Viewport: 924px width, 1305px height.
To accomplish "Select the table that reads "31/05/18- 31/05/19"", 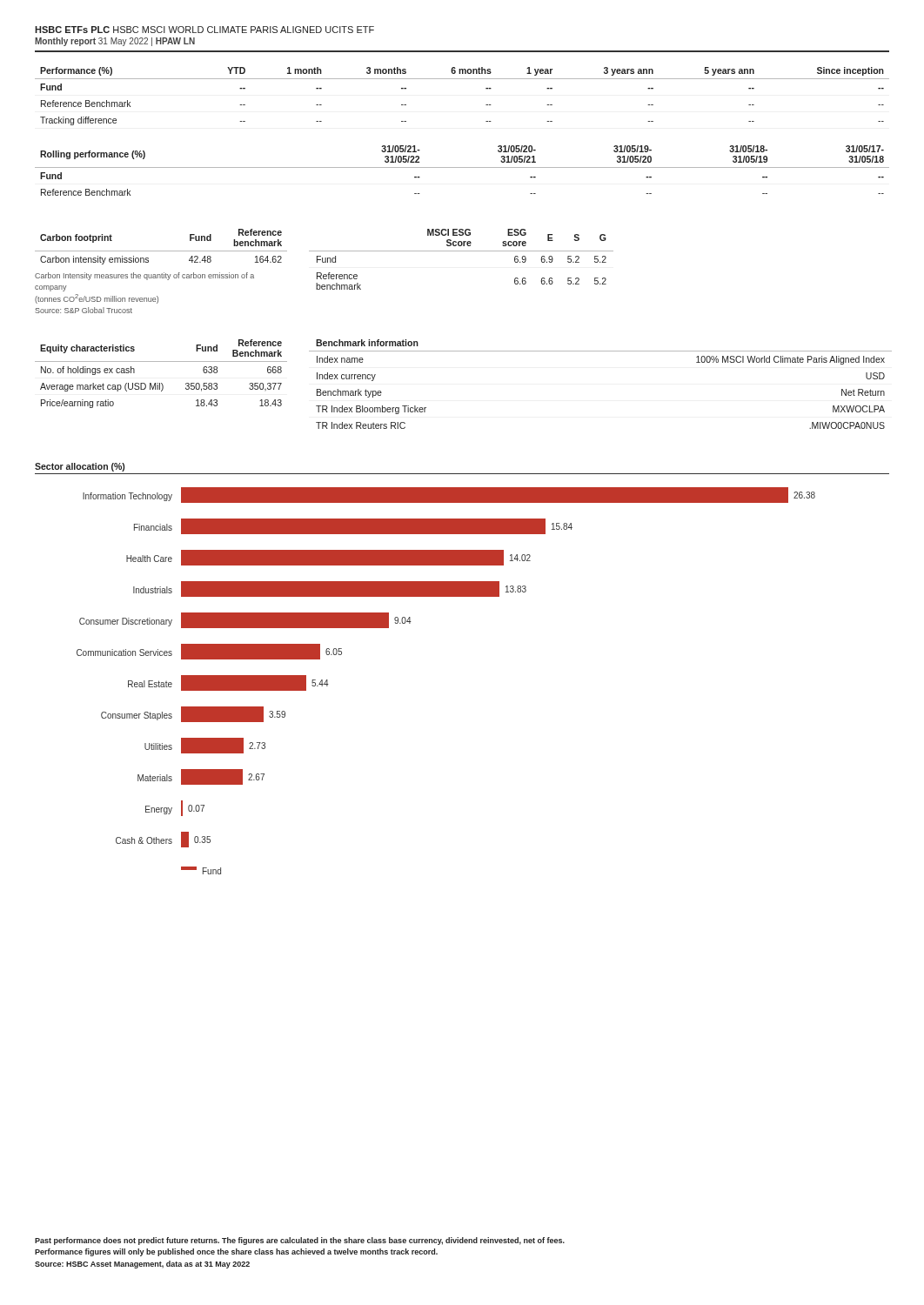I will 462,170.
